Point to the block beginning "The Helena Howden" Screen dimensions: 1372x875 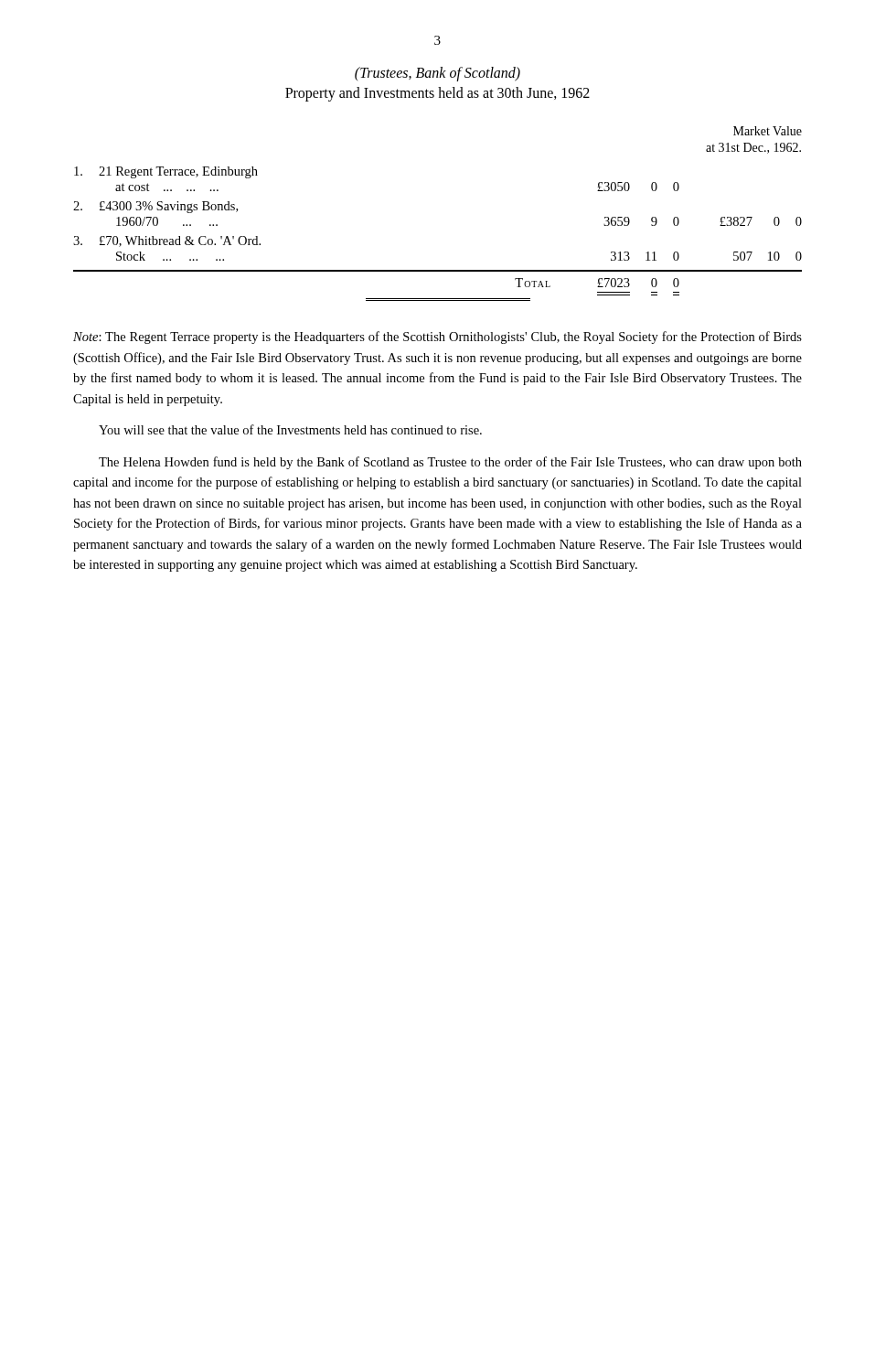click(x=438, y=513)
